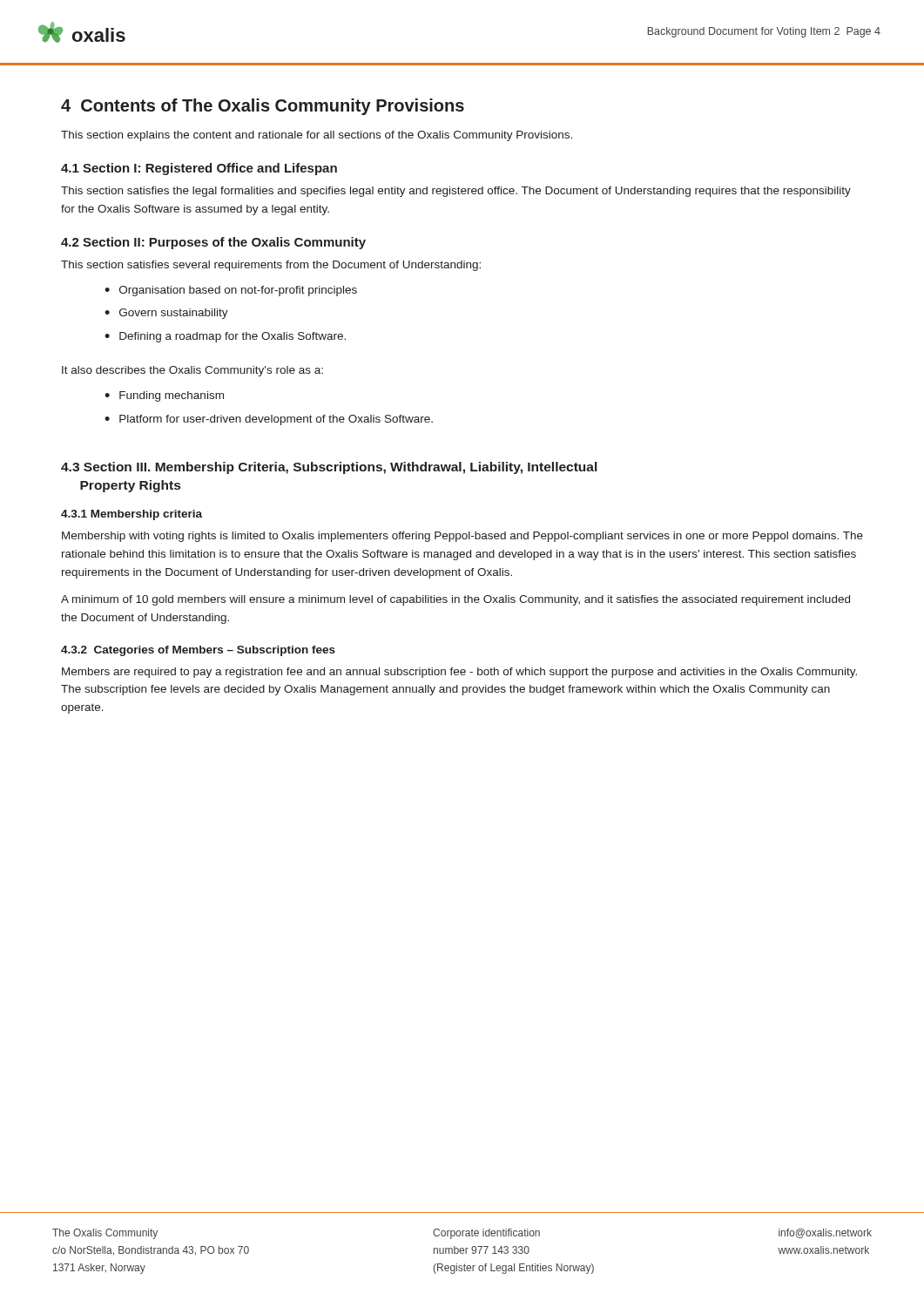Viewport: 924px width, 1307px height.
Task: Locate the text "4.3.1 Membership criteria"
Action: coord(132,514)
